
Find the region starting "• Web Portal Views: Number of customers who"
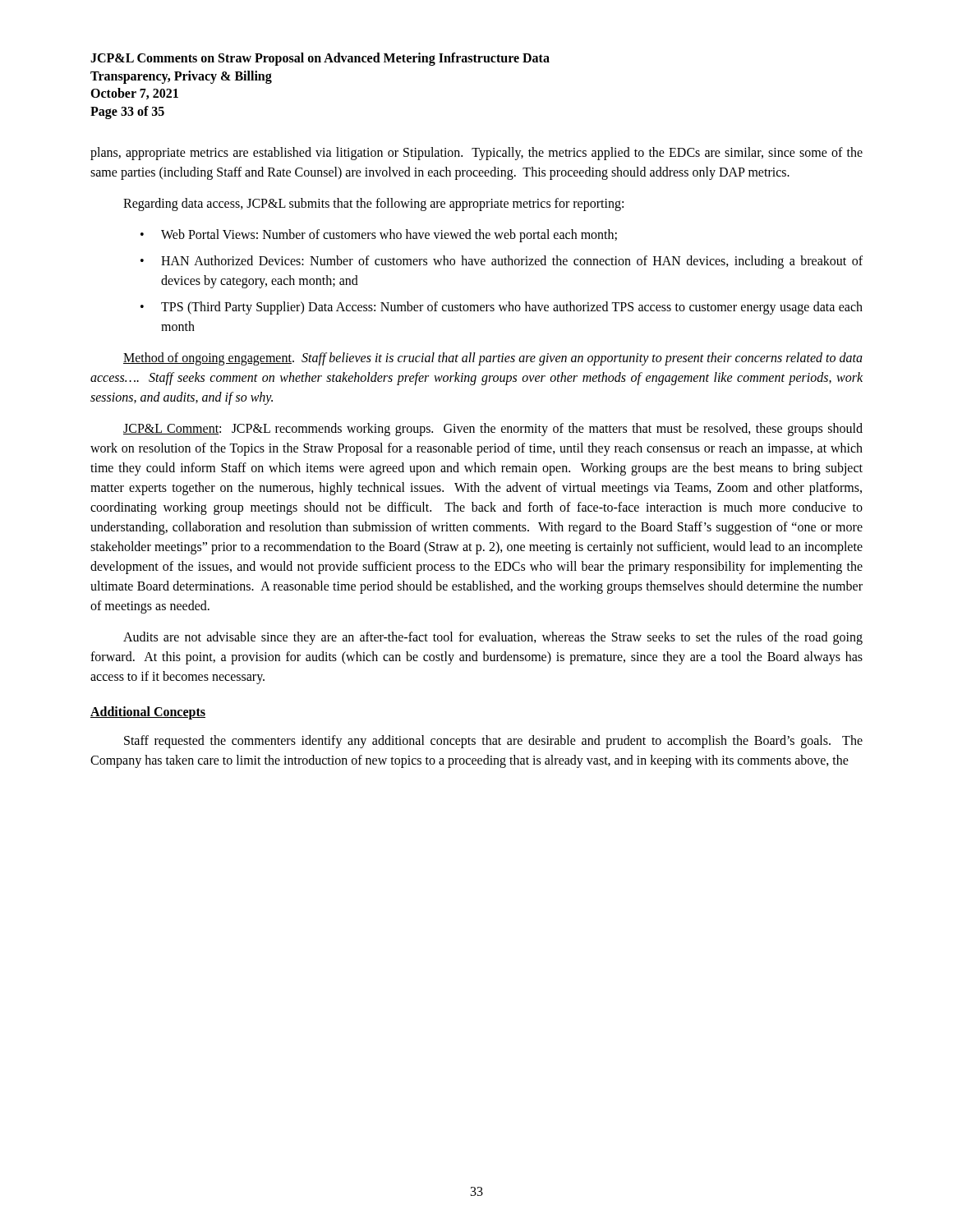click(x=379, y=235)
